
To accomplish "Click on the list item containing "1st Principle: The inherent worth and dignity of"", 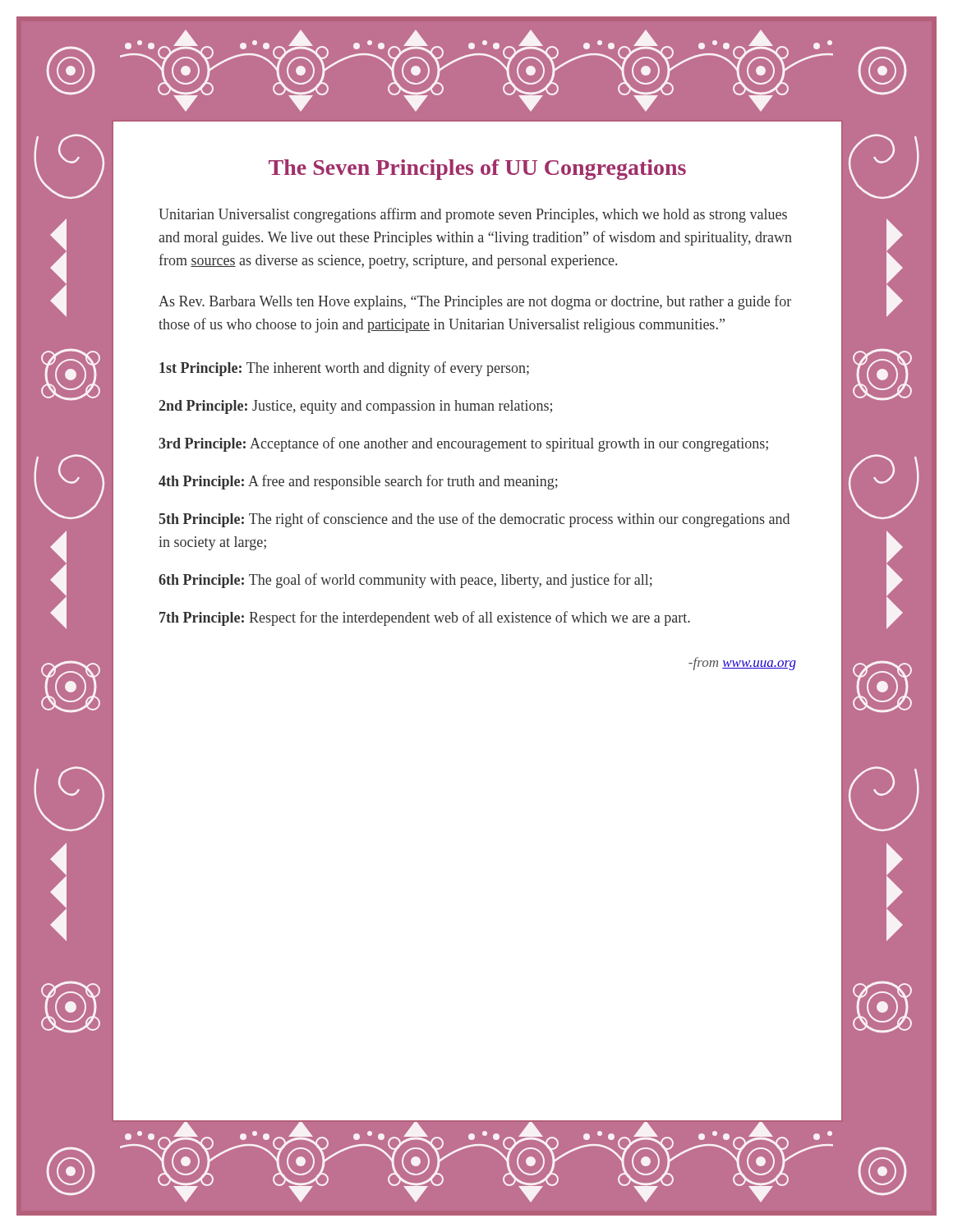I will tap(344, 368).
